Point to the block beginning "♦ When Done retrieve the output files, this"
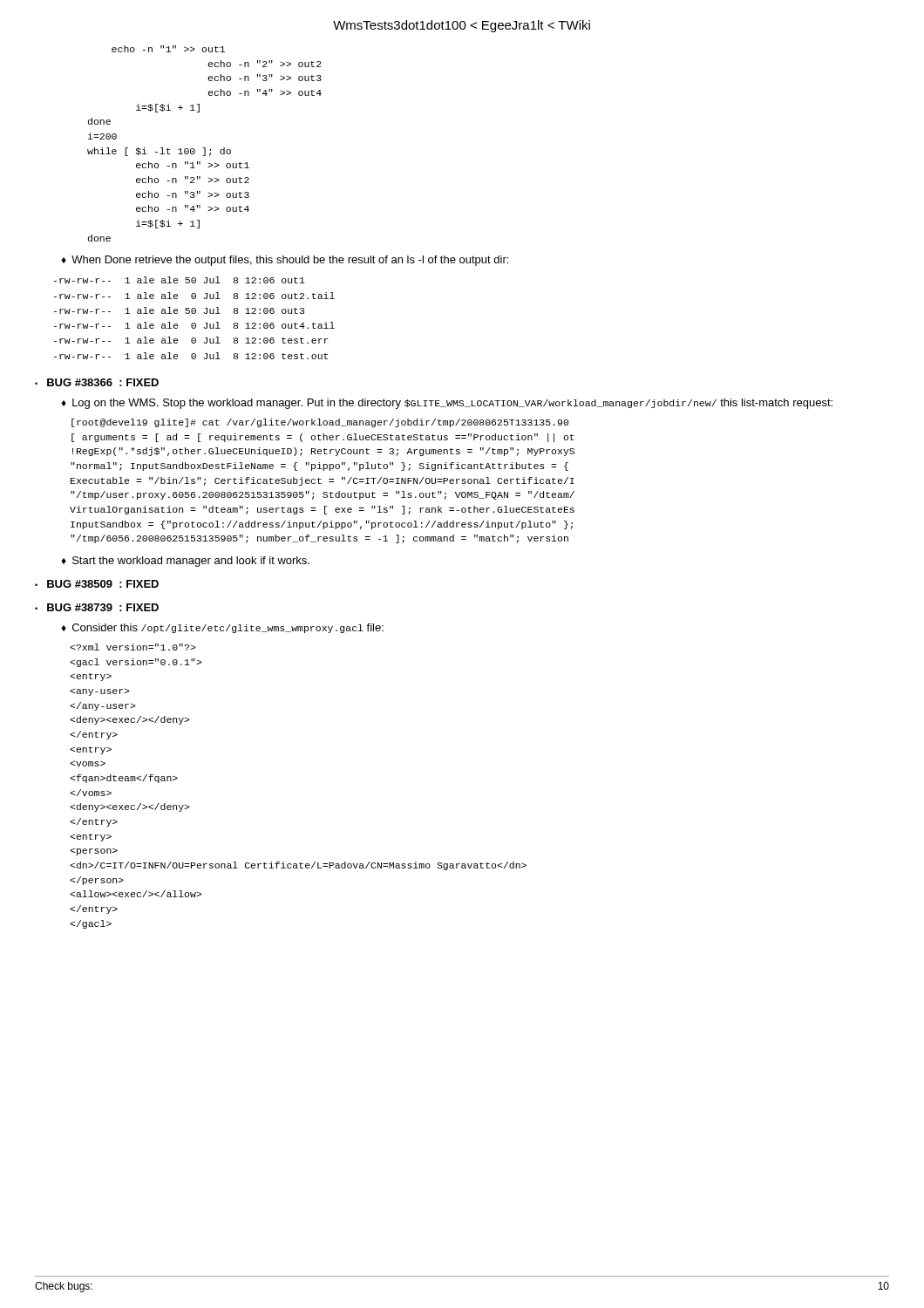The height and width of the screenshot is (1308, 924). tap(475, 260)
